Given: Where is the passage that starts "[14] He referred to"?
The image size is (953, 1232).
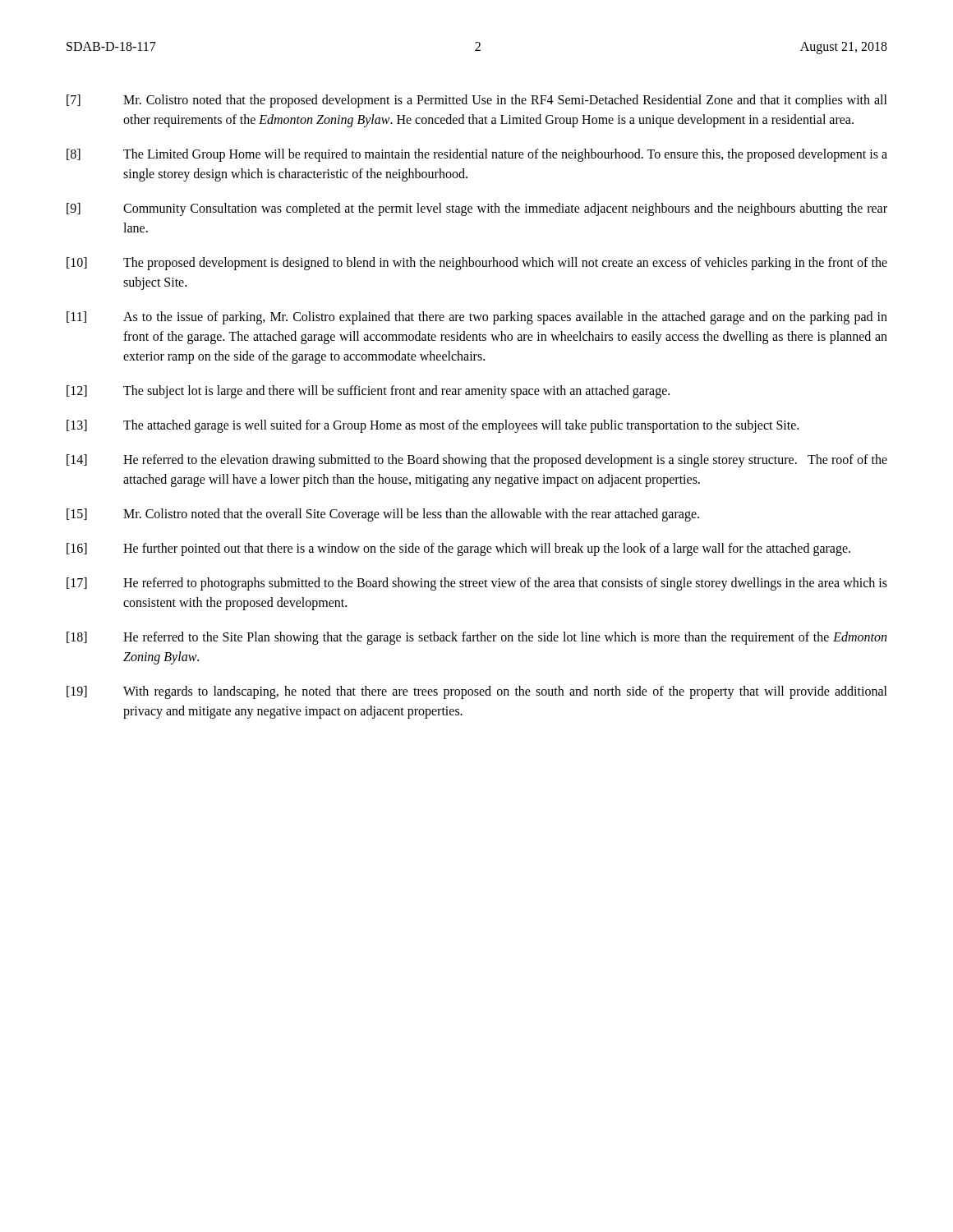Looking at the screenshot, I should coord(476,470).
